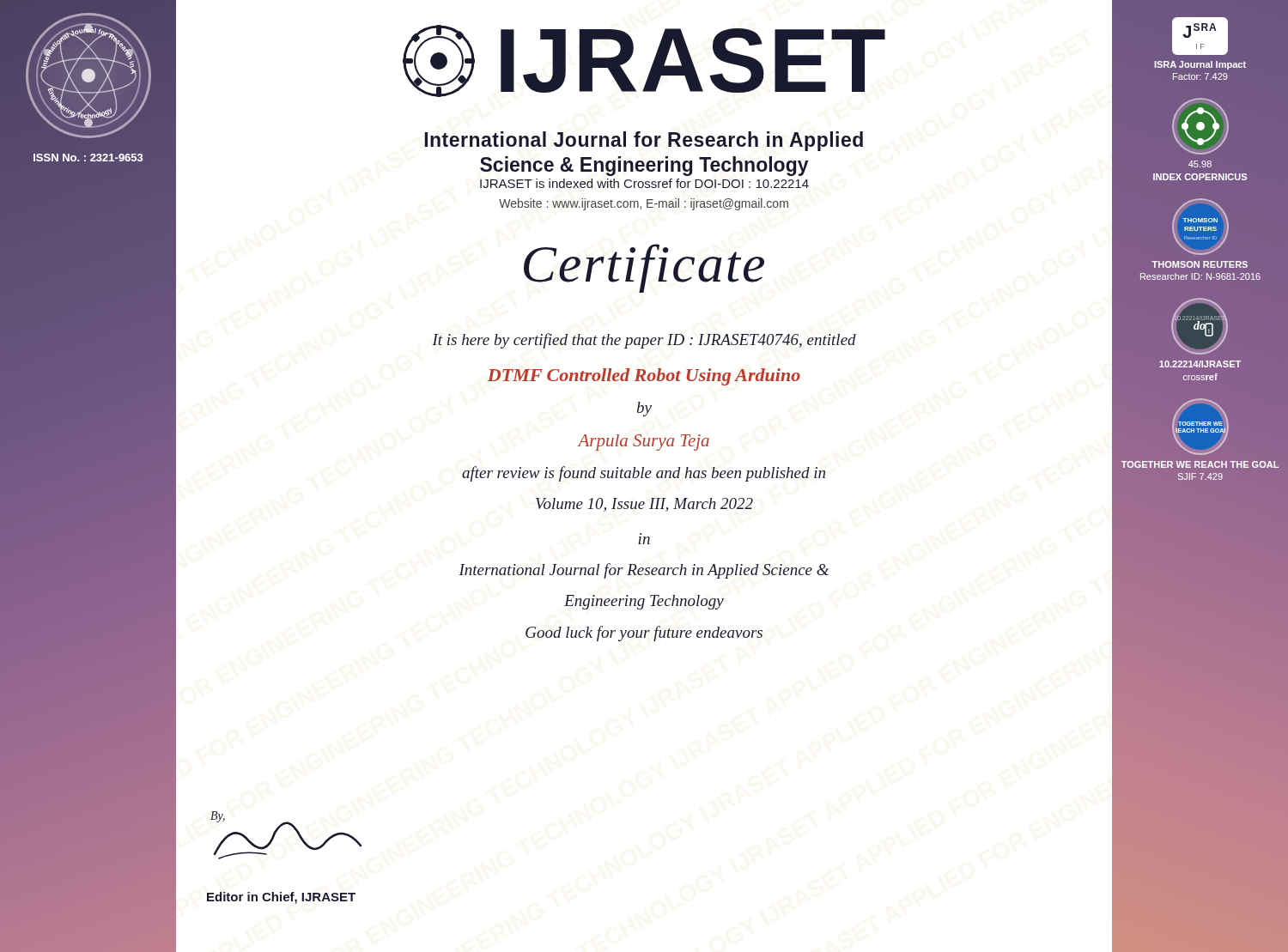Find the text block starting "Editor in Chief, IJRASET"
The image size is (1288, 952).
pos(281,897)
